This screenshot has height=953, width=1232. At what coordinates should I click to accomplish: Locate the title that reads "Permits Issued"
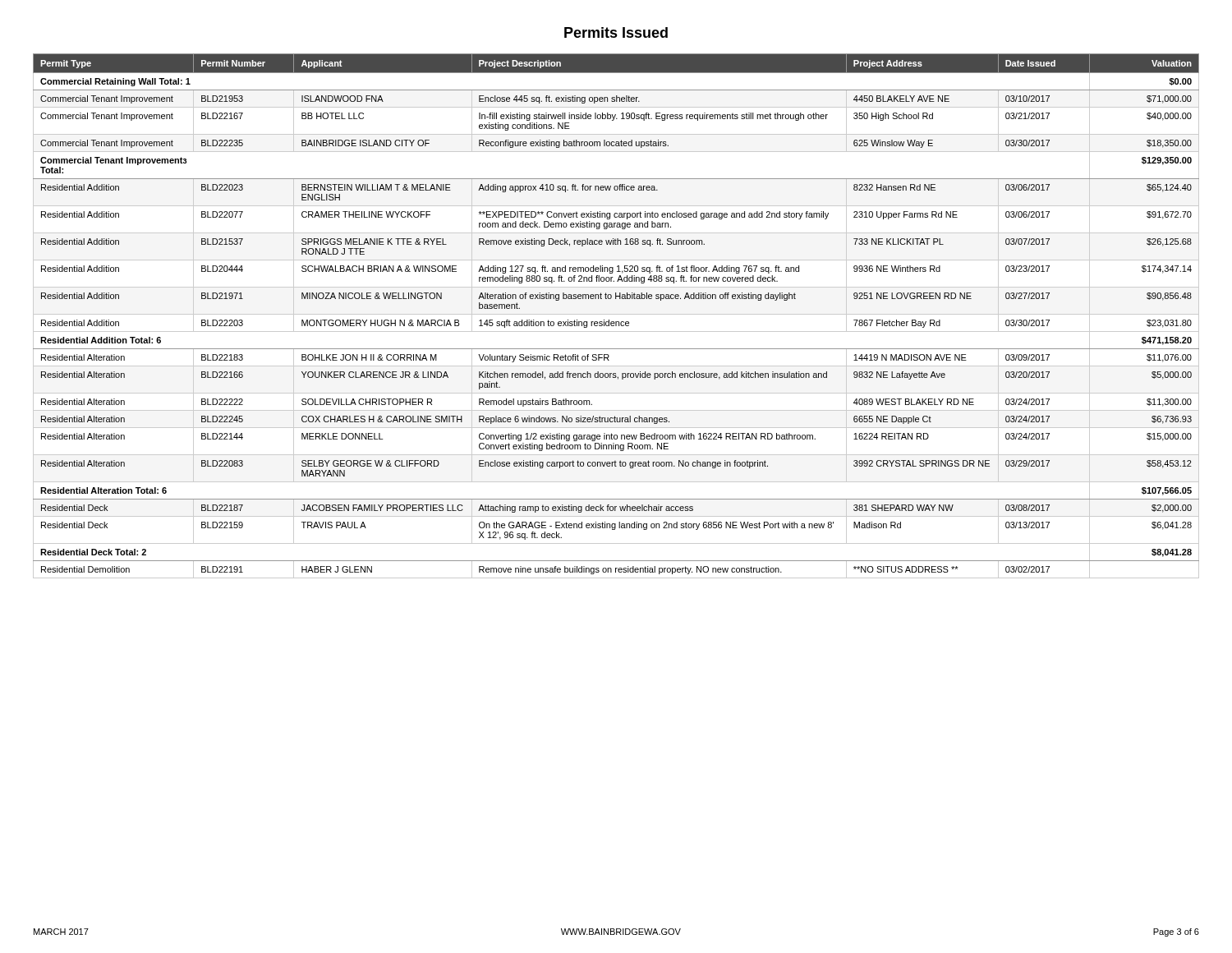click(x=616, y=33)
